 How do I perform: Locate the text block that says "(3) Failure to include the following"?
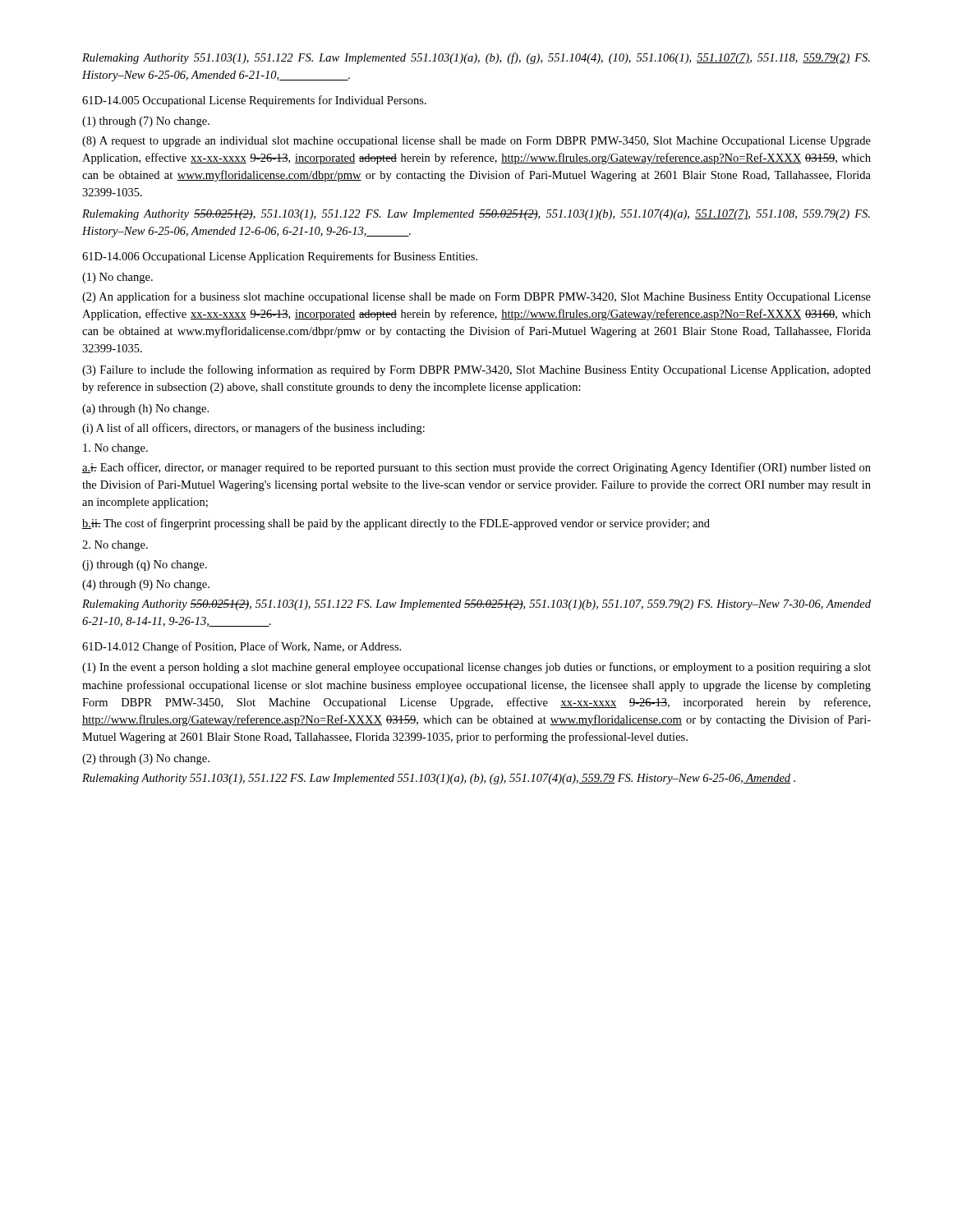[476, 379]
